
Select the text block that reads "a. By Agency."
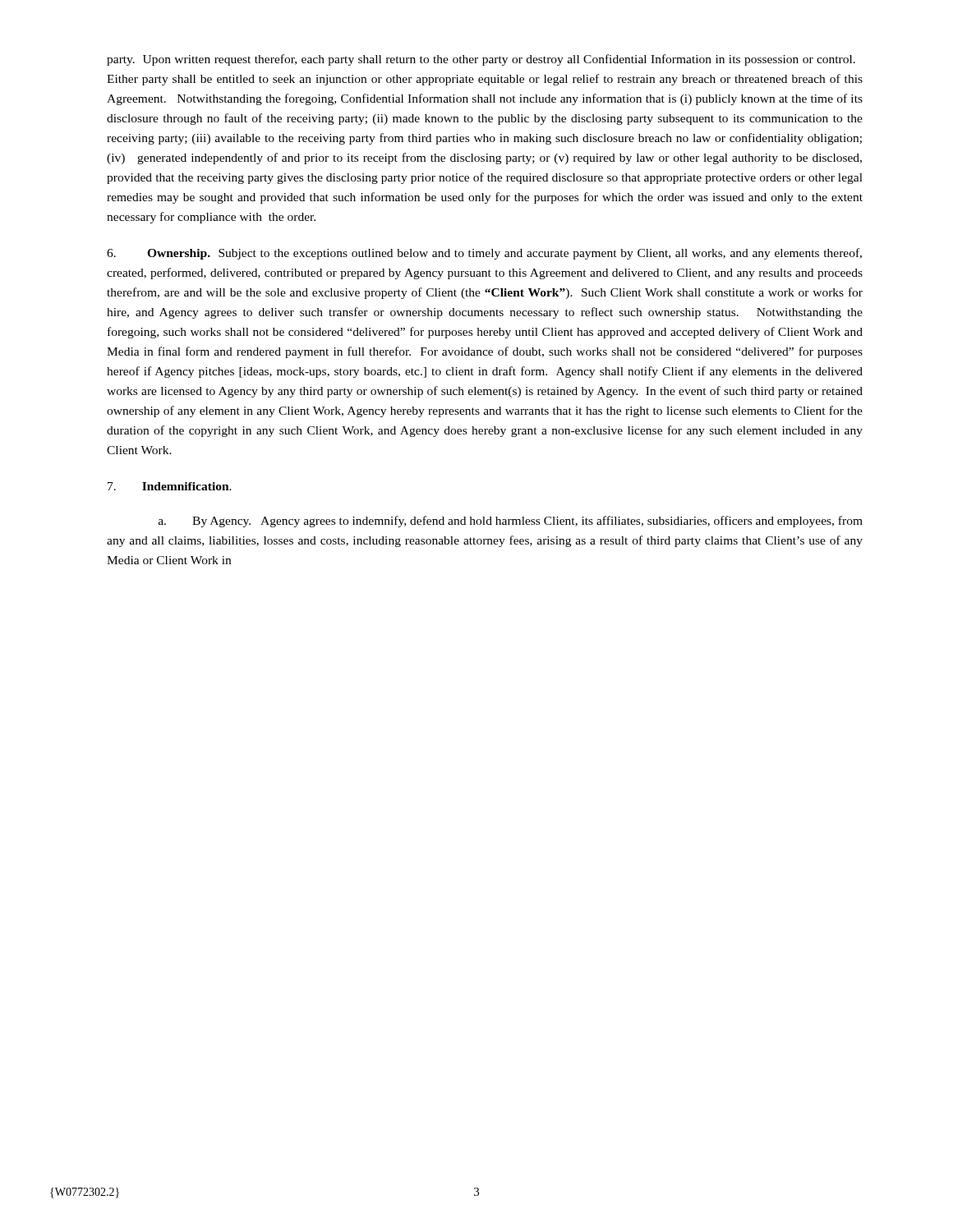pyautogui.click(x=485, y=540)
